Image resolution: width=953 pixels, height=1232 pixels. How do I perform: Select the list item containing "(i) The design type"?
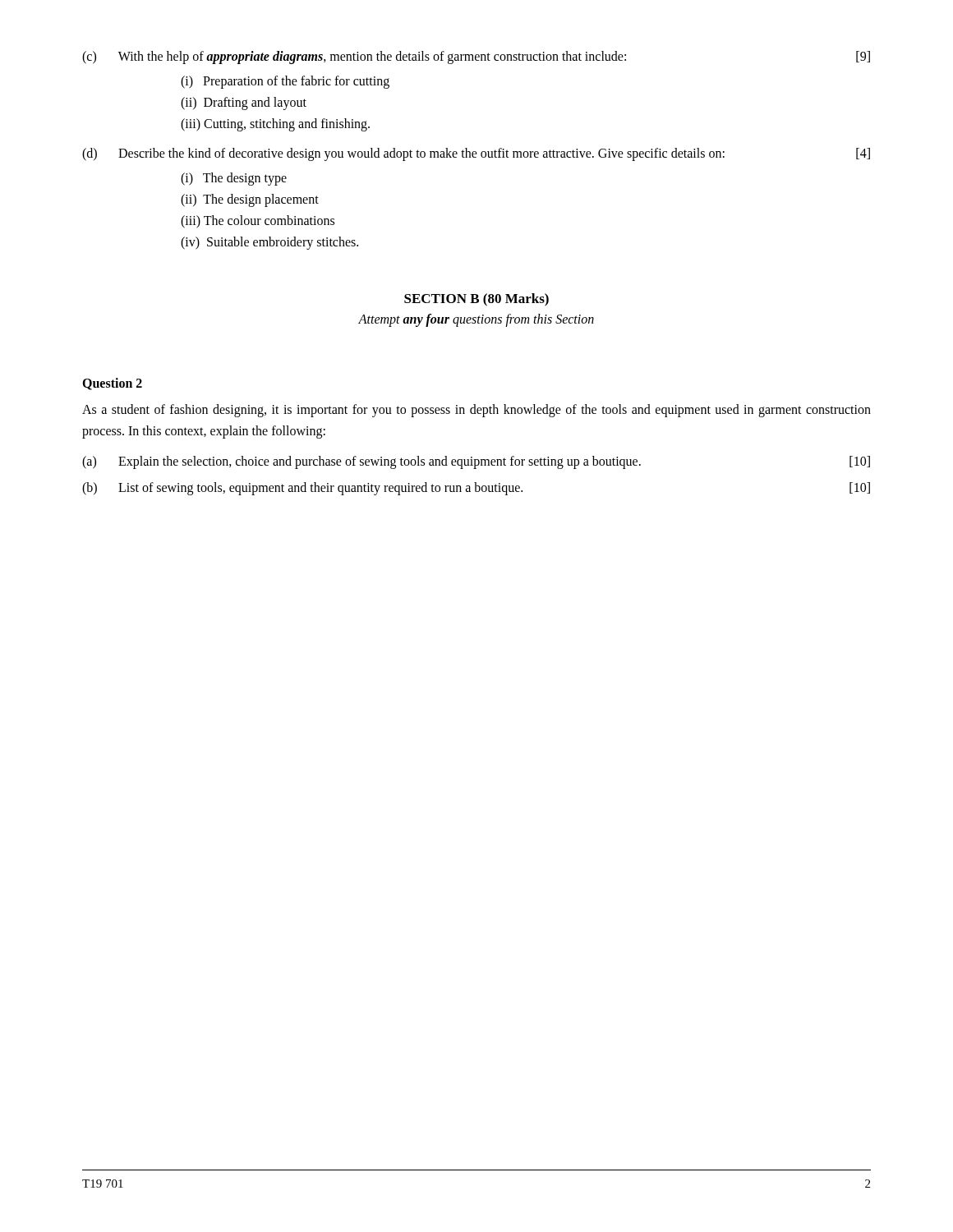click(234, 178)
